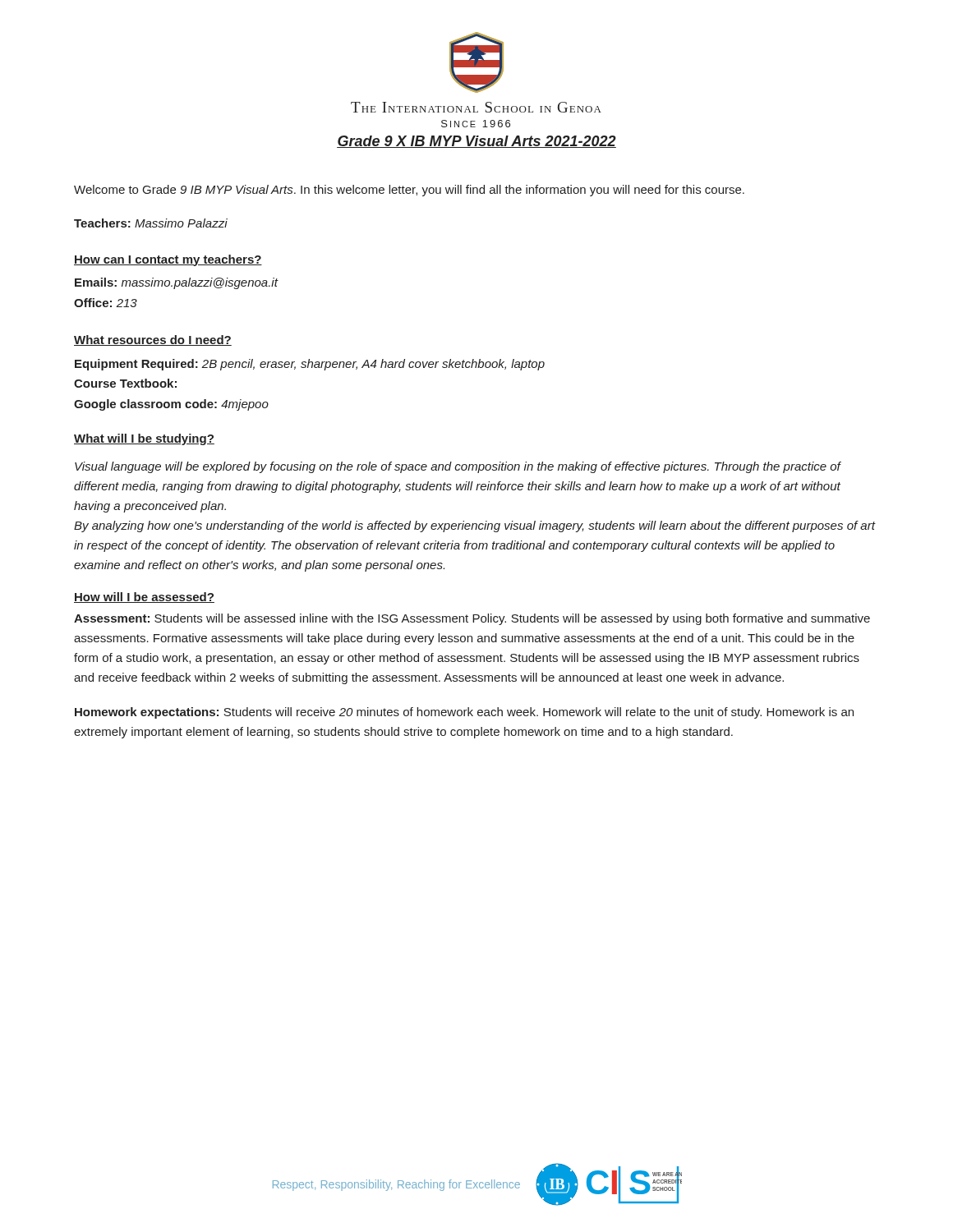Find the block starting "What will I be"
This screenshot has width=953, height=1232.
point(144,439)
